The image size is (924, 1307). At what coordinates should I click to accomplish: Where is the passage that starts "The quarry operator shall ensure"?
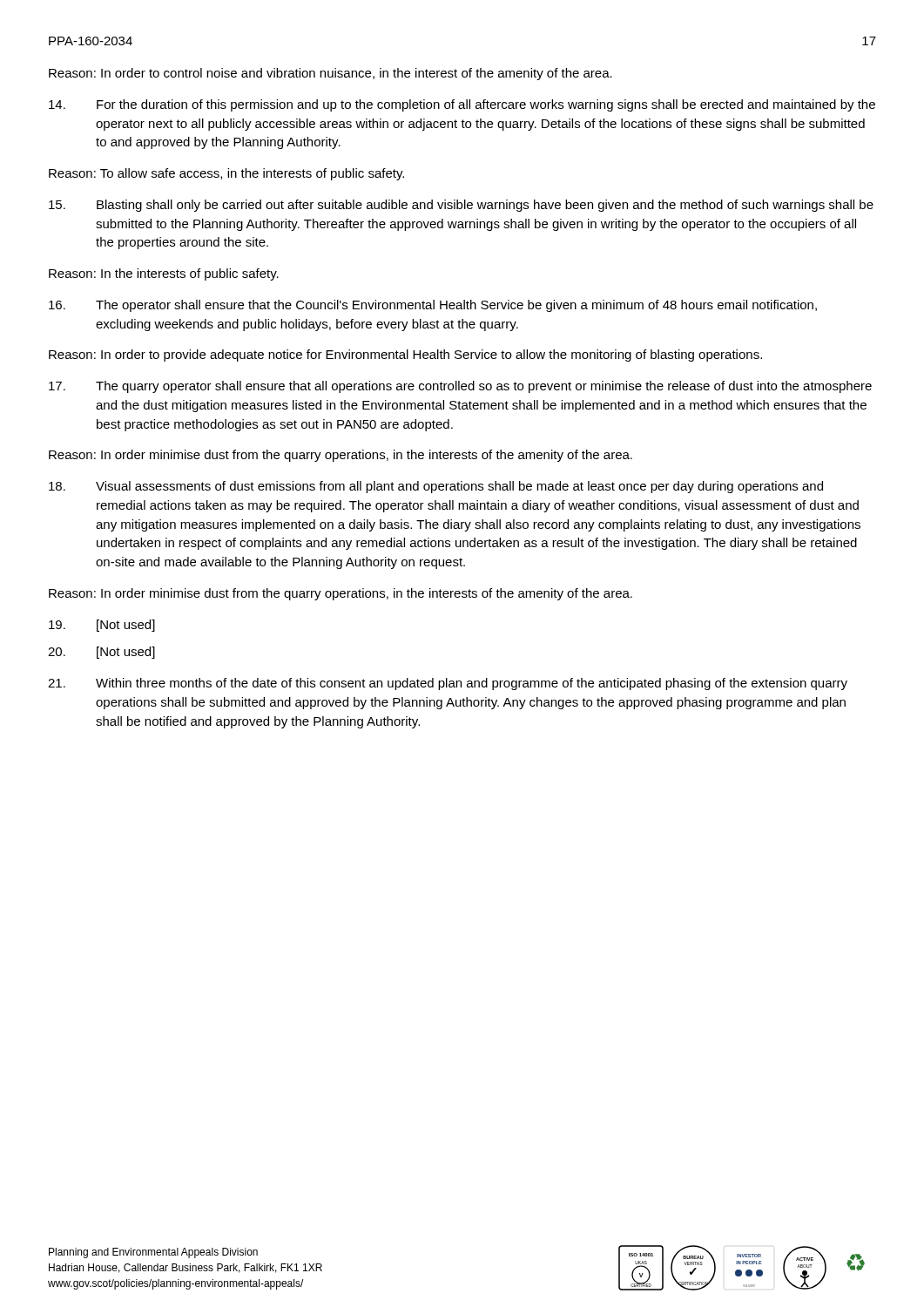click(x=462, y=405)
